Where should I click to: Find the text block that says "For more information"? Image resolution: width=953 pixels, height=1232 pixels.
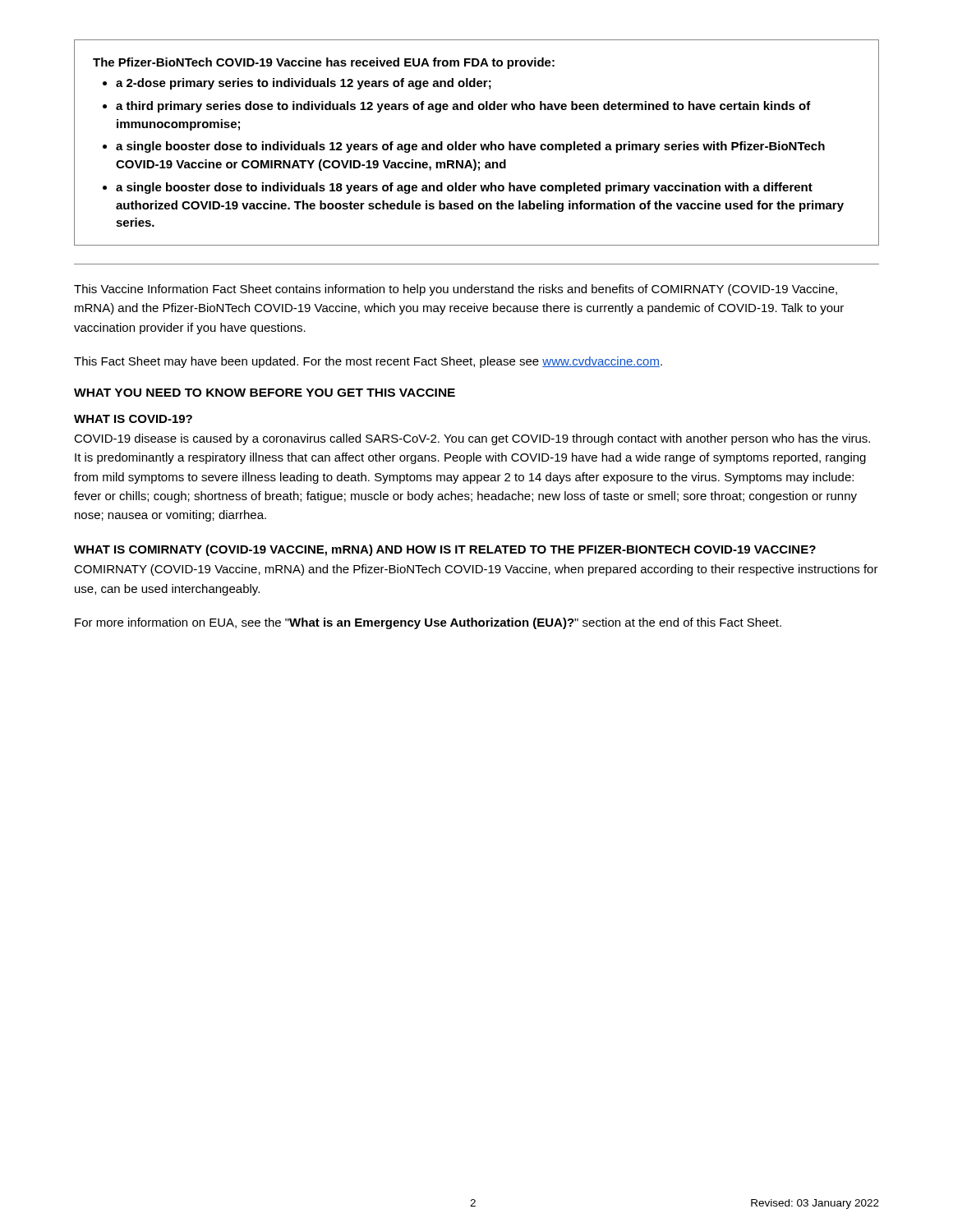pyautogui.click(x=428, y=622)
